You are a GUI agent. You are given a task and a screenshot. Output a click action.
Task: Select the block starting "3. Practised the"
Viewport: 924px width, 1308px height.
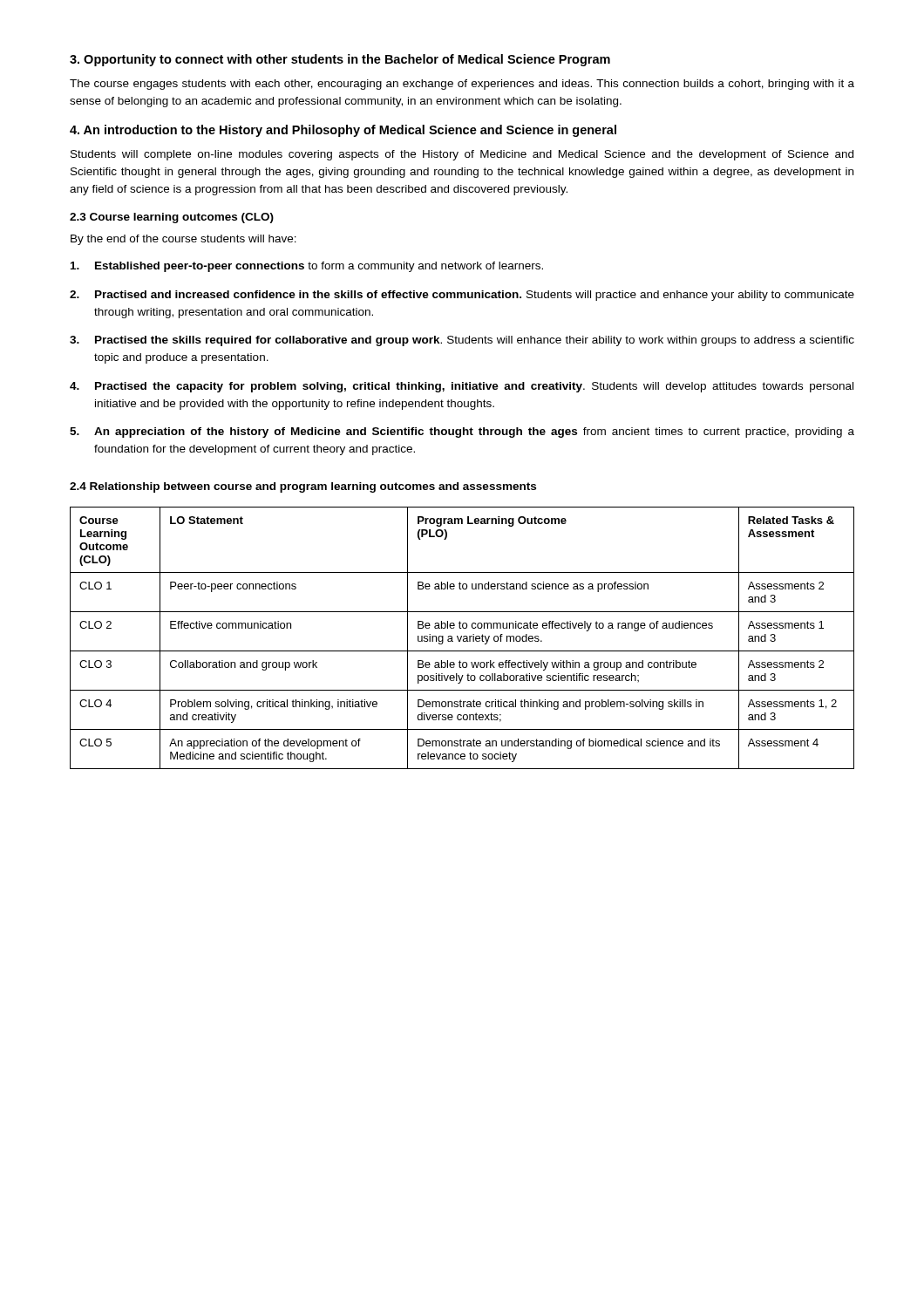coord(462,349)
